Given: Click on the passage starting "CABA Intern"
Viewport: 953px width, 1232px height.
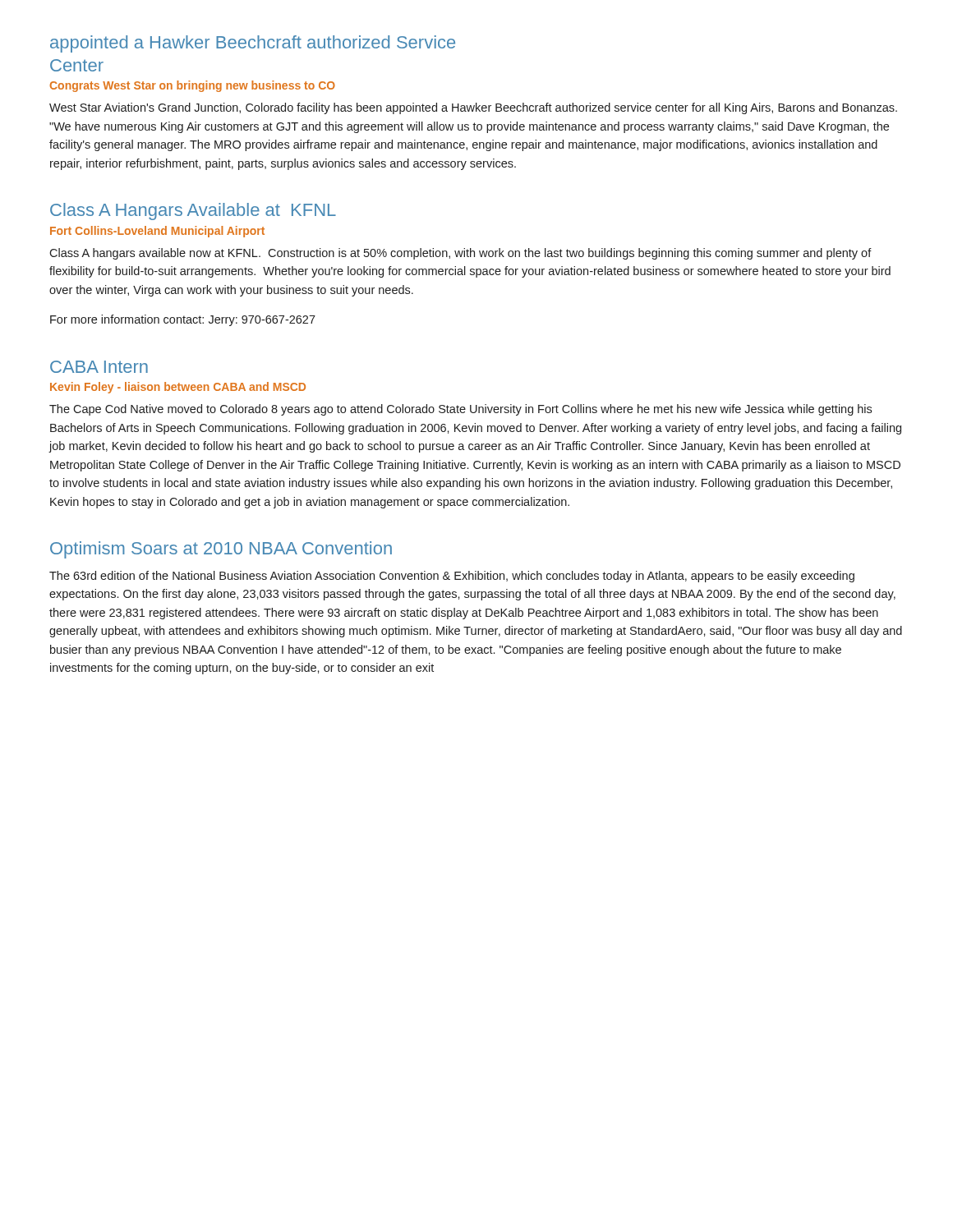Looking at the screenshot, I should (99, 366).
